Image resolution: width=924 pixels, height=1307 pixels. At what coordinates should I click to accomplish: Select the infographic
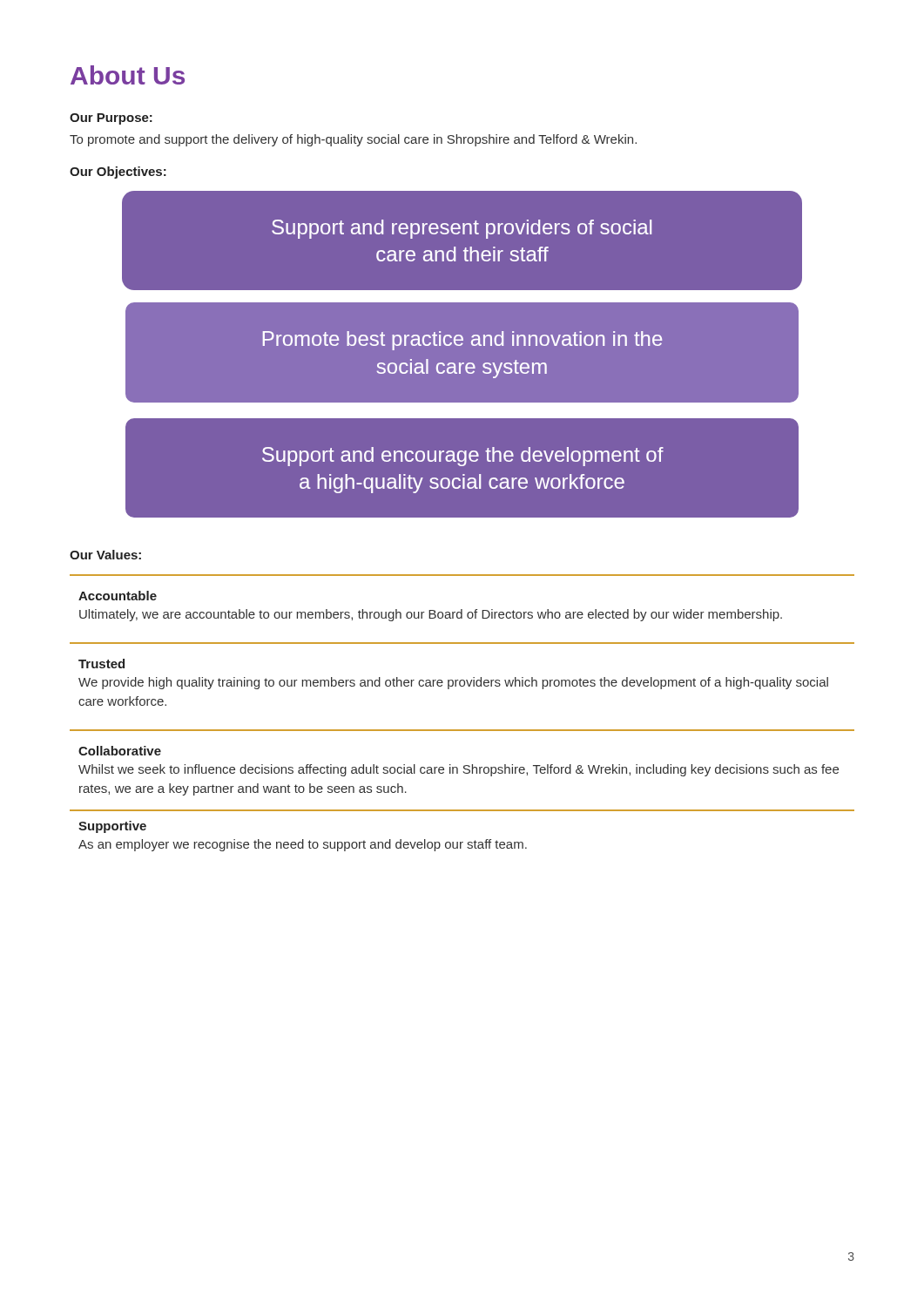click(x=462, y=356)
